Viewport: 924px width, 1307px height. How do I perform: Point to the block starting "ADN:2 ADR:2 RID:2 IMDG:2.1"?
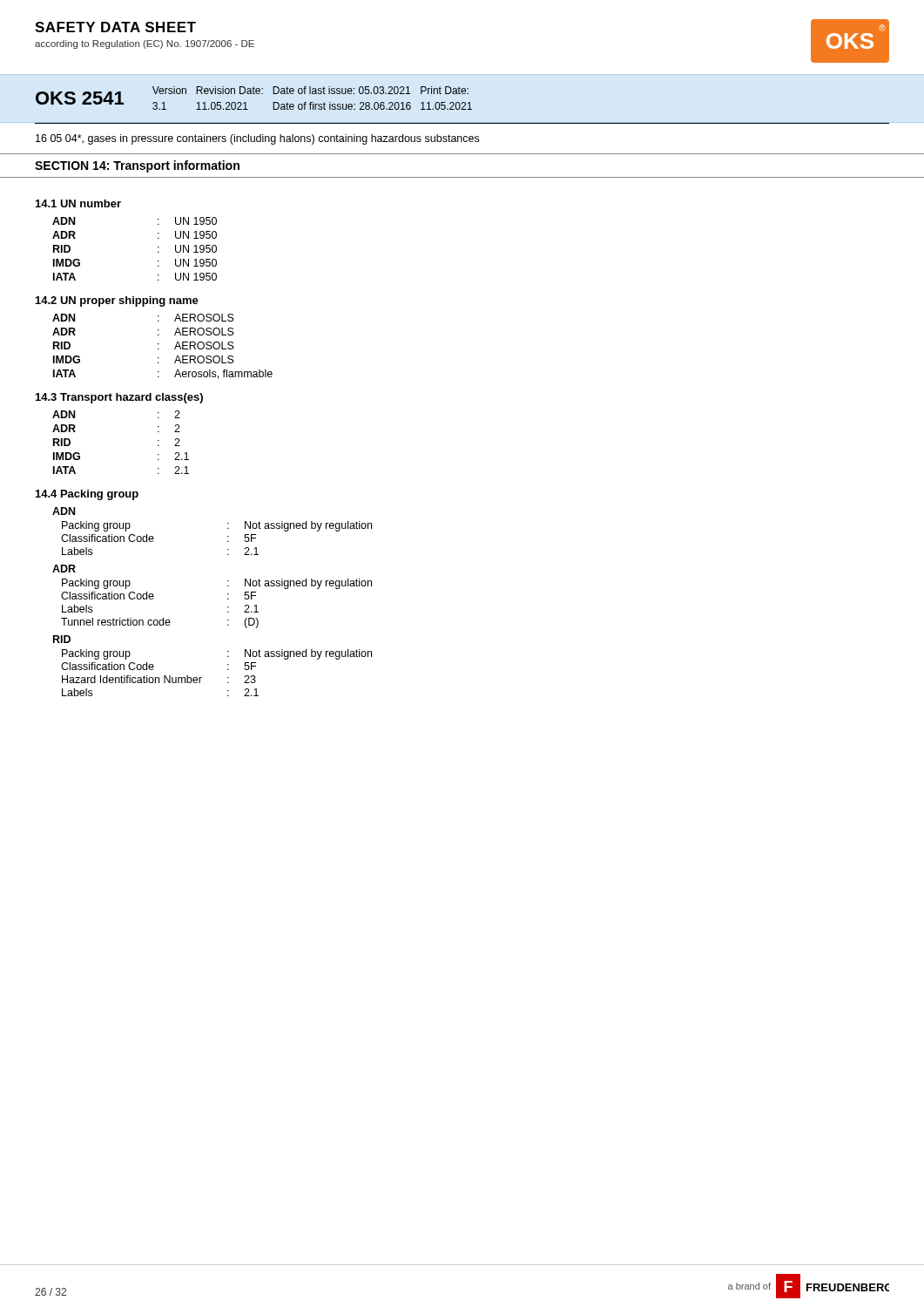pos(66,414)
